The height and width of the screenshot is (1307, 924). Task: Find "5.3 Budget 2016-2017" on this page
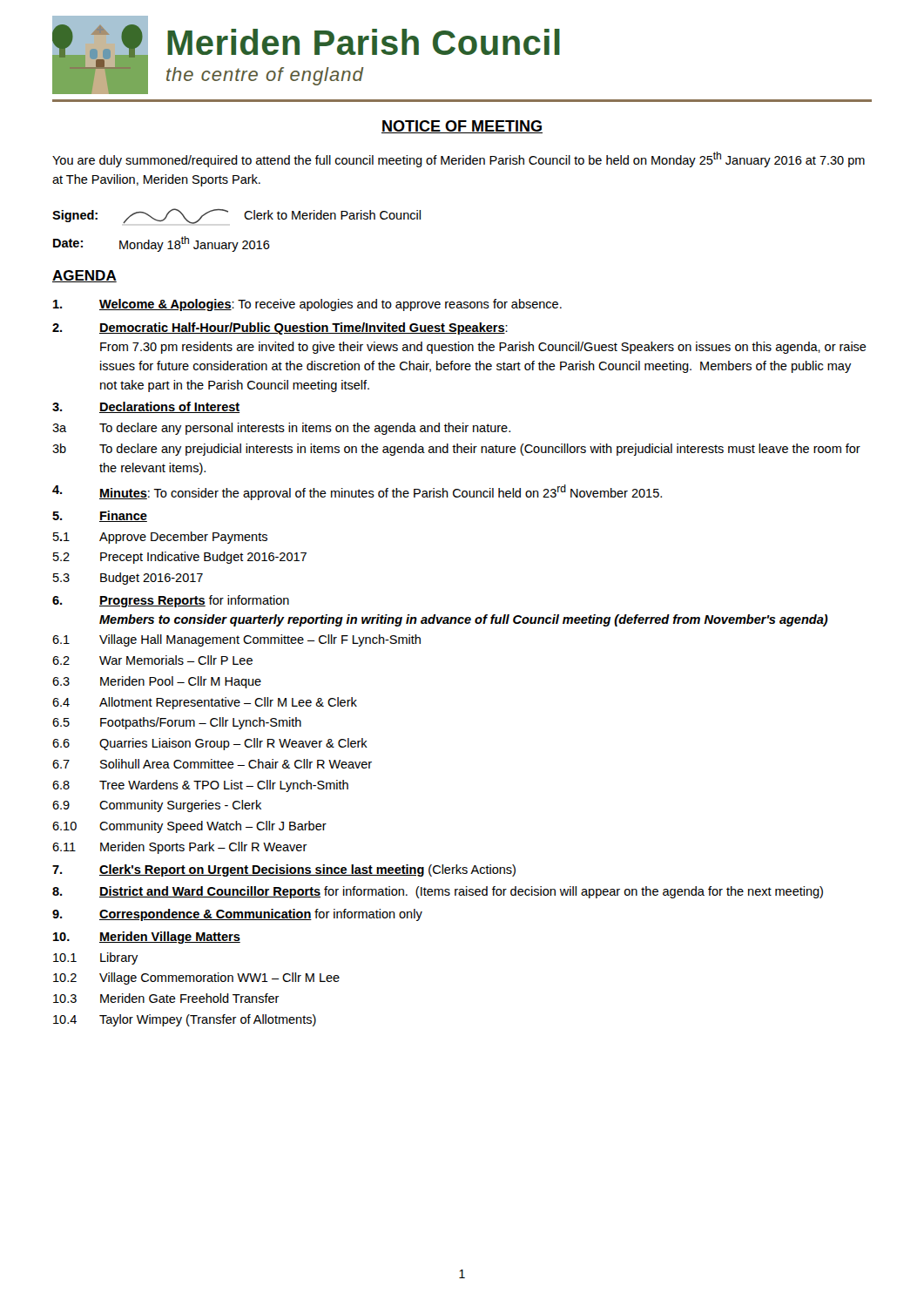128,579
